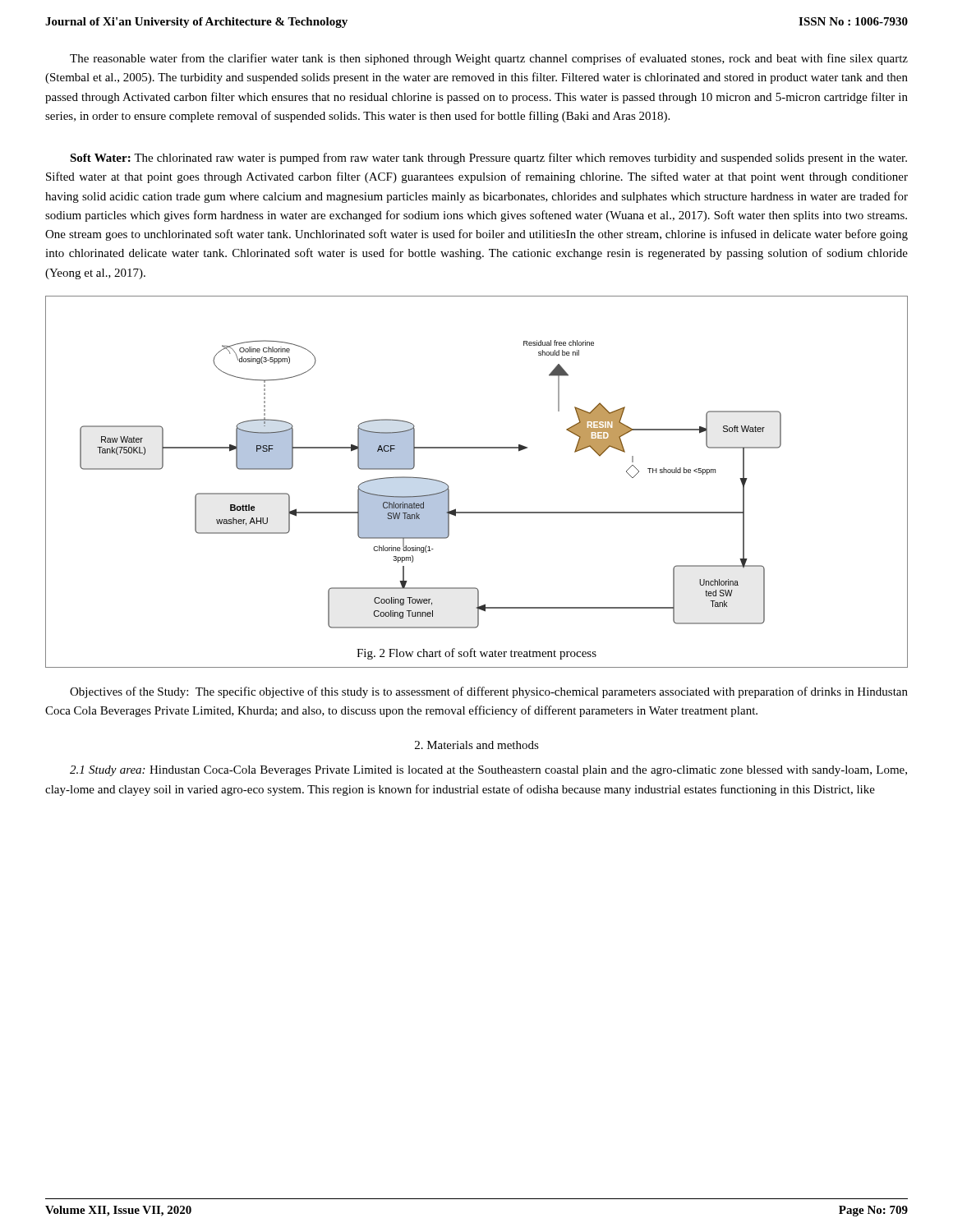Select the text starting "2. Materials and methods"
The image size is (953, 1232).
(x=476, y=745)
